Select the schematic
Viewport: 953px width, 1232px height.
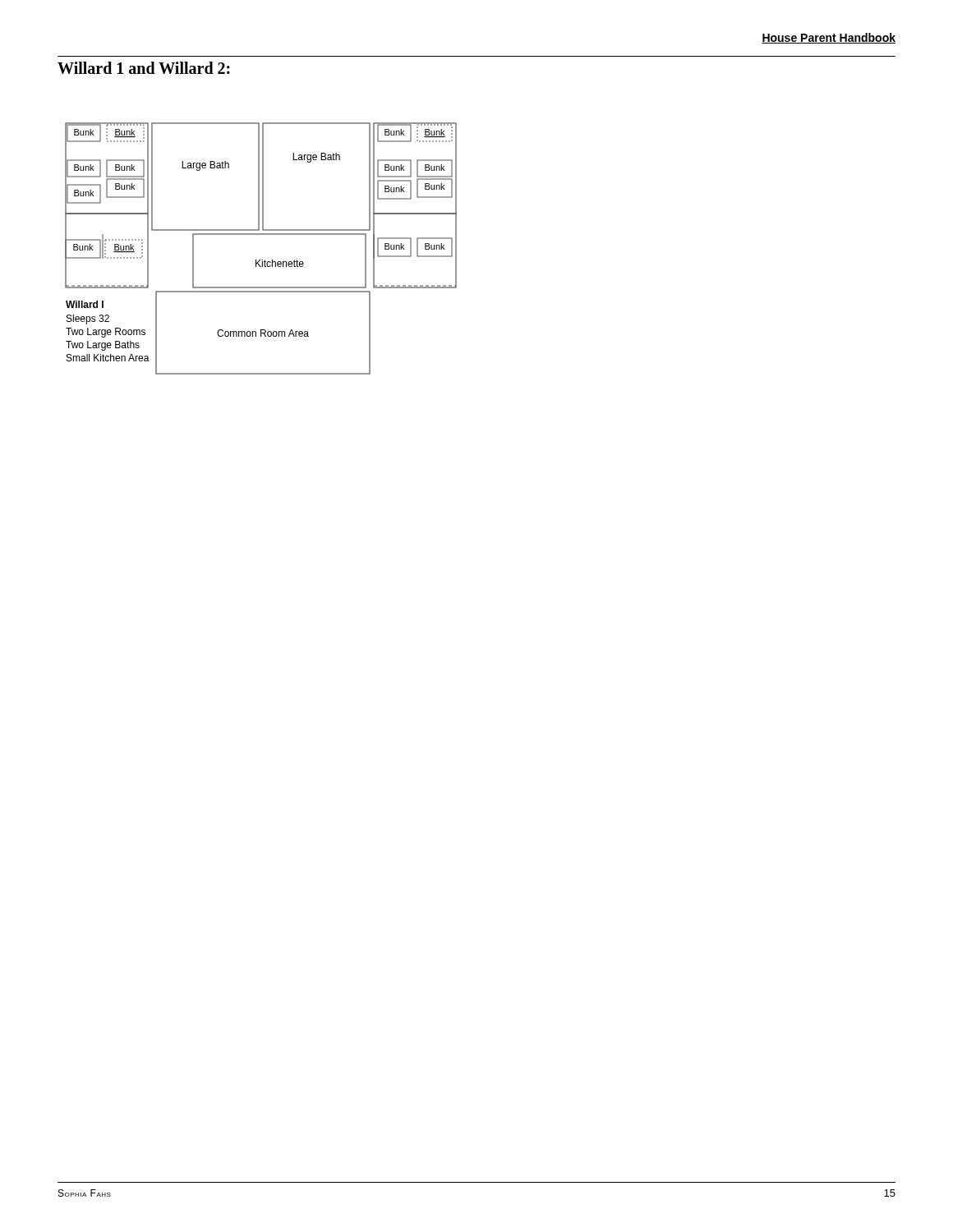coord(320,264)
